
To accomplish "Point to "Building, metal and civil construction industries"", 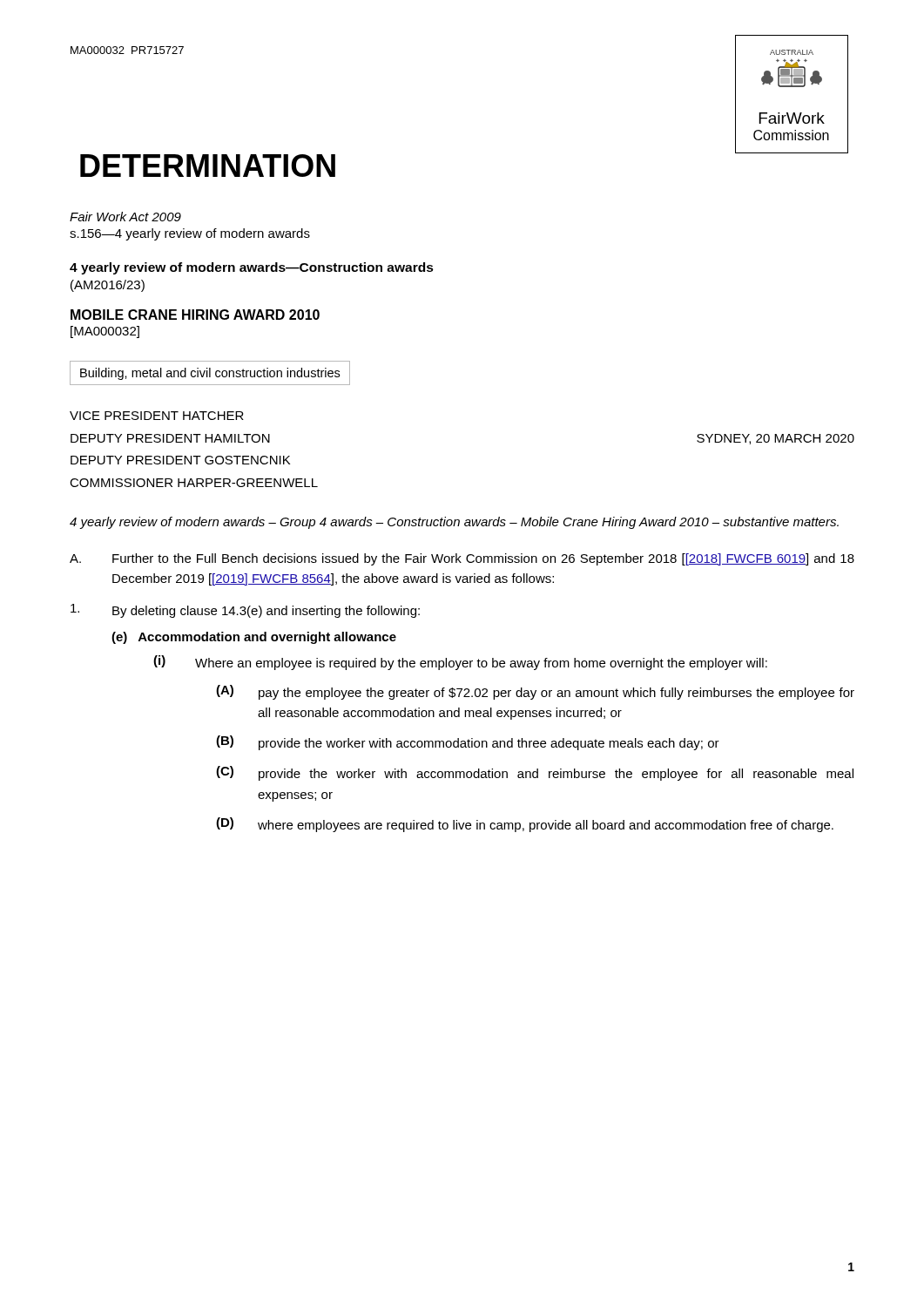I will pos(210,373).
